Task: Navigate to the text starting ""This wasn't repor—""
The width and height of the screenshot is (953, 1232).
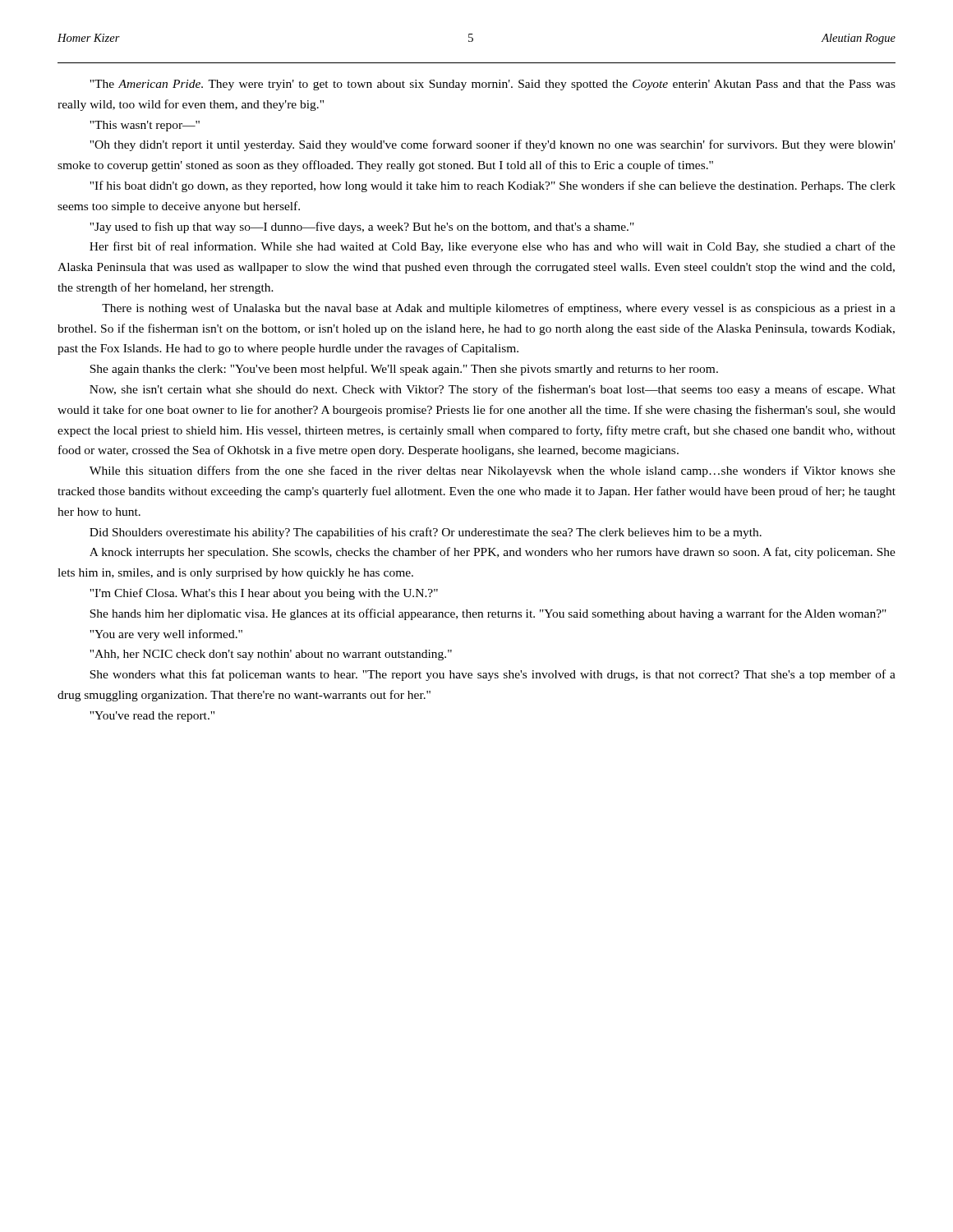Action: tap(145, 124)
